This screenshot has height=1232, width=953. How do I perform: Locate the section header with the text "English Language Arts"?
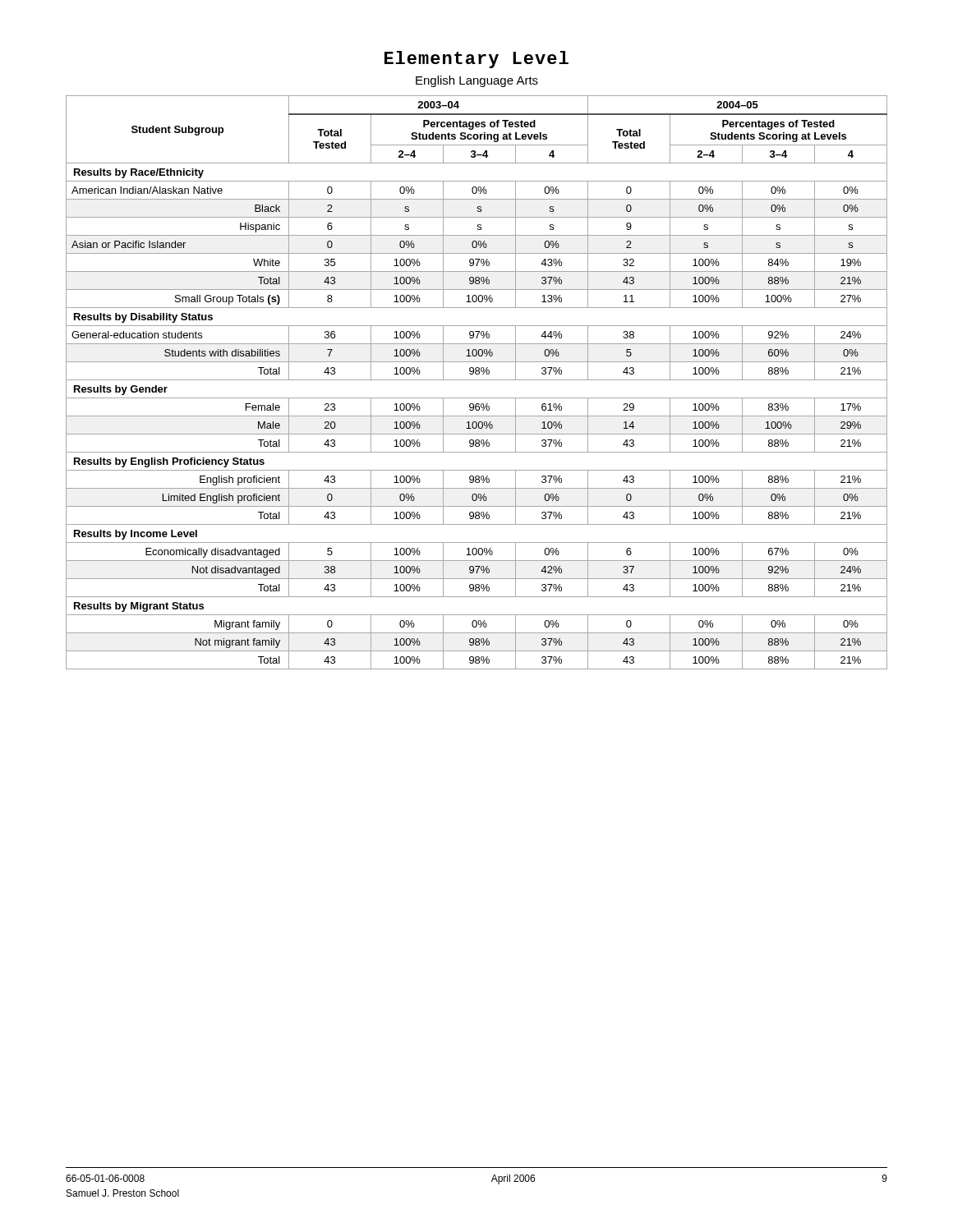coord(476,80)
